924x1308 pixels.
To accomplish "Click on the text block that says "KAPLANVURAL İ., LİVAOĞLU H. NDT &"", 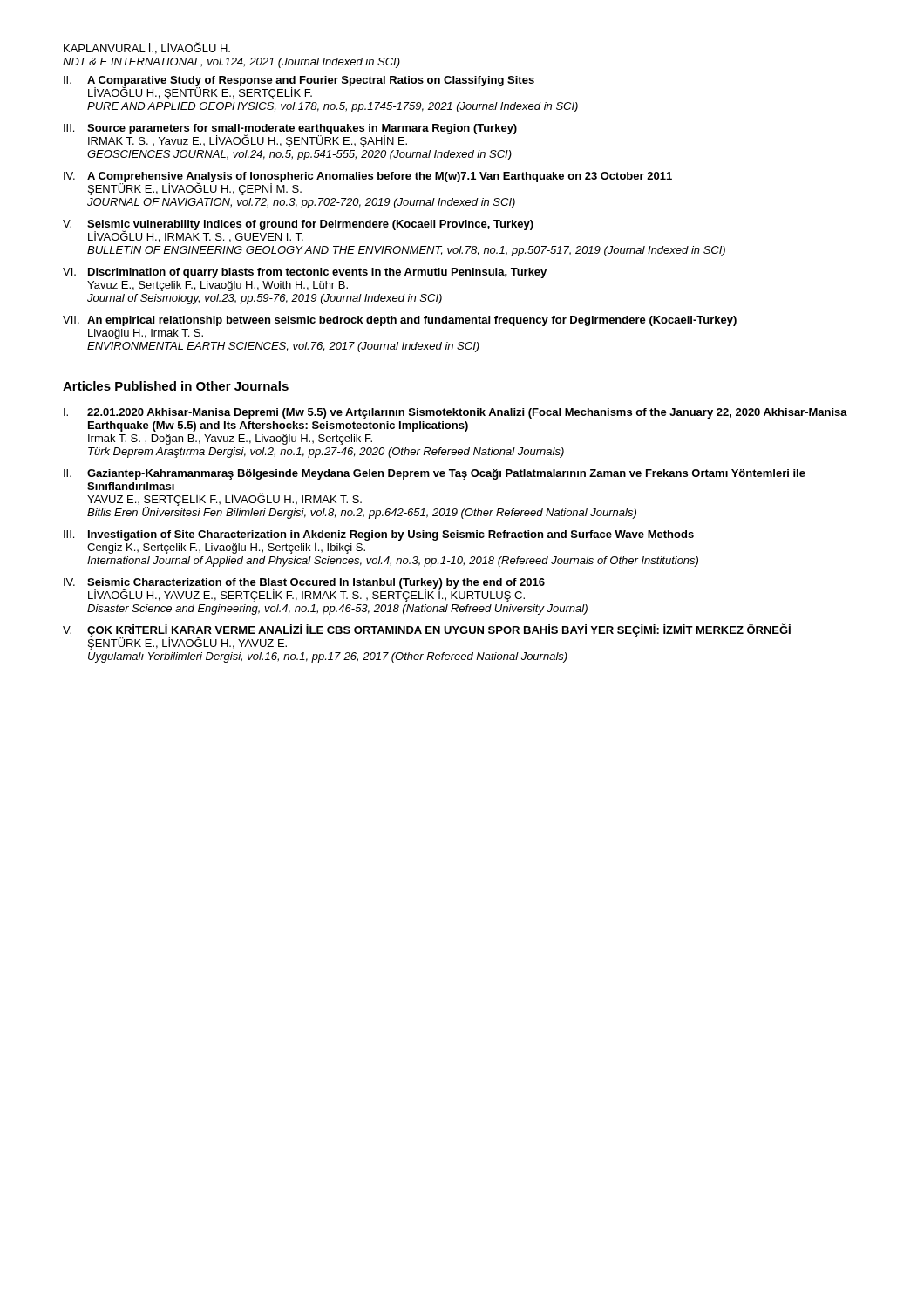I will click(x=147, y=48).
